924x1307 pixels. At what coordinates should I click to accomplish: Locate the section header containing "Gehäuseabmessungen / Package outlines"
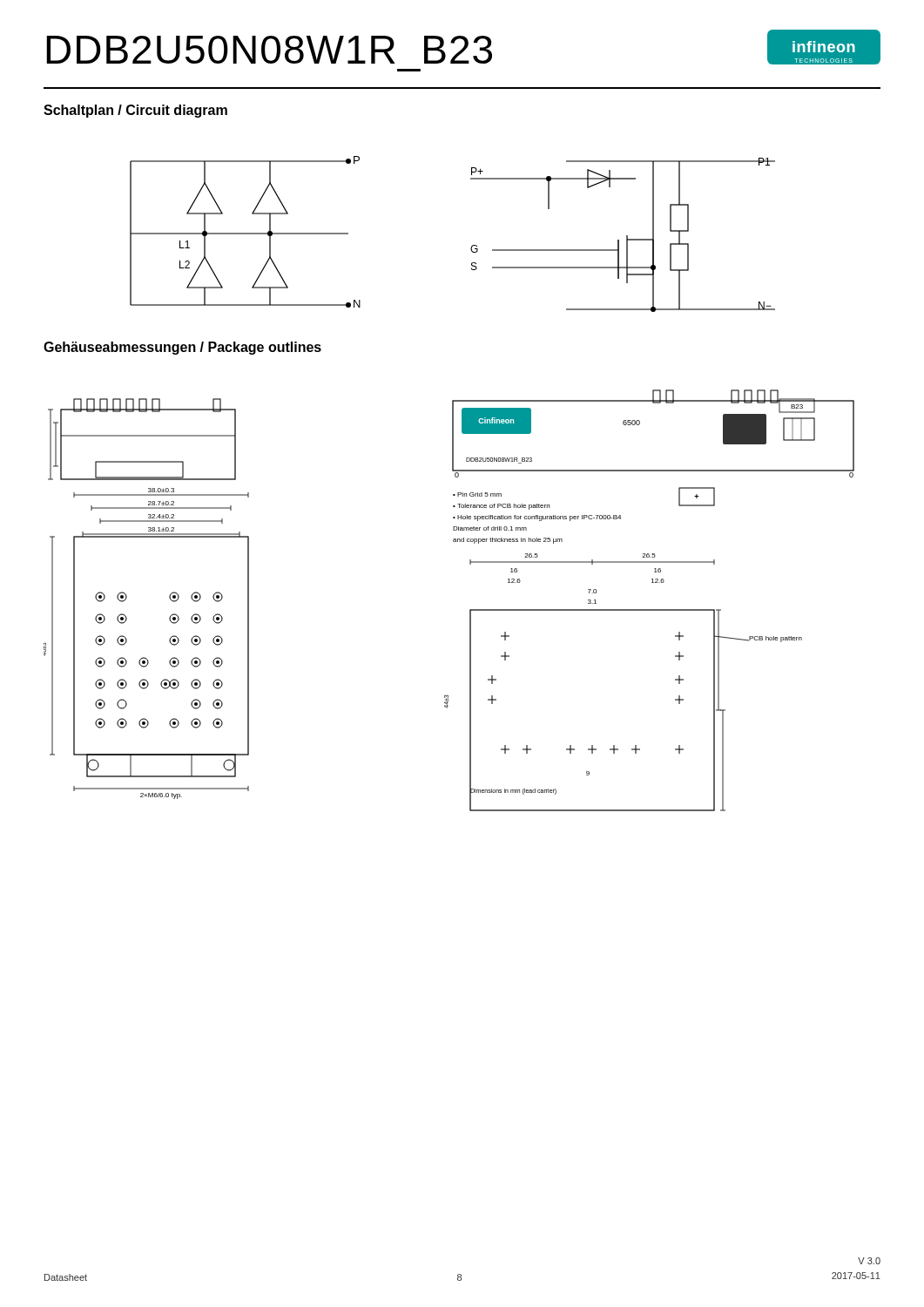click(x=183, y=347)
